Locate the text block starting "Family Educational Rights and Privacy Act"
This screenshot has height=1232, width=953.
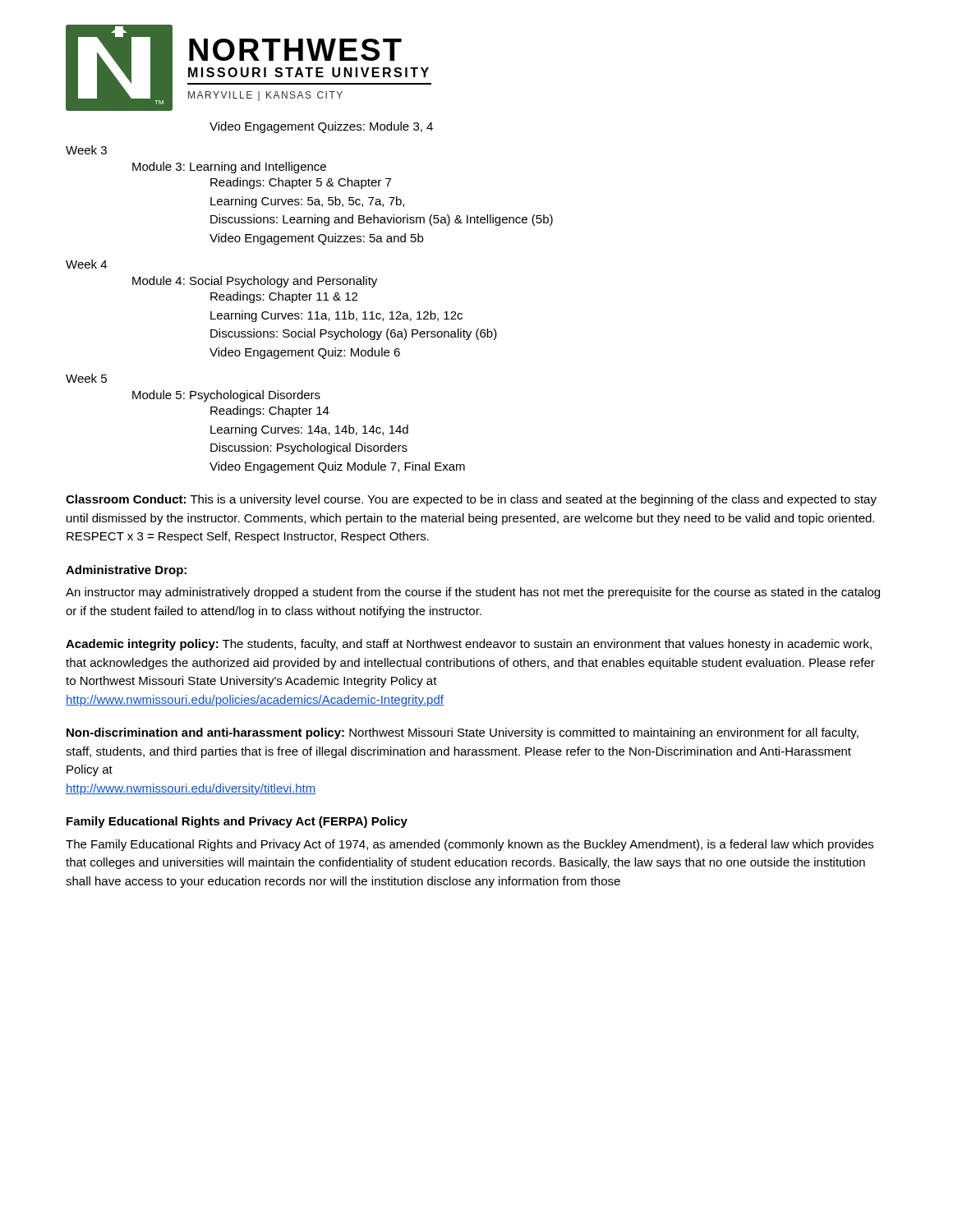(x=237, y=821)
